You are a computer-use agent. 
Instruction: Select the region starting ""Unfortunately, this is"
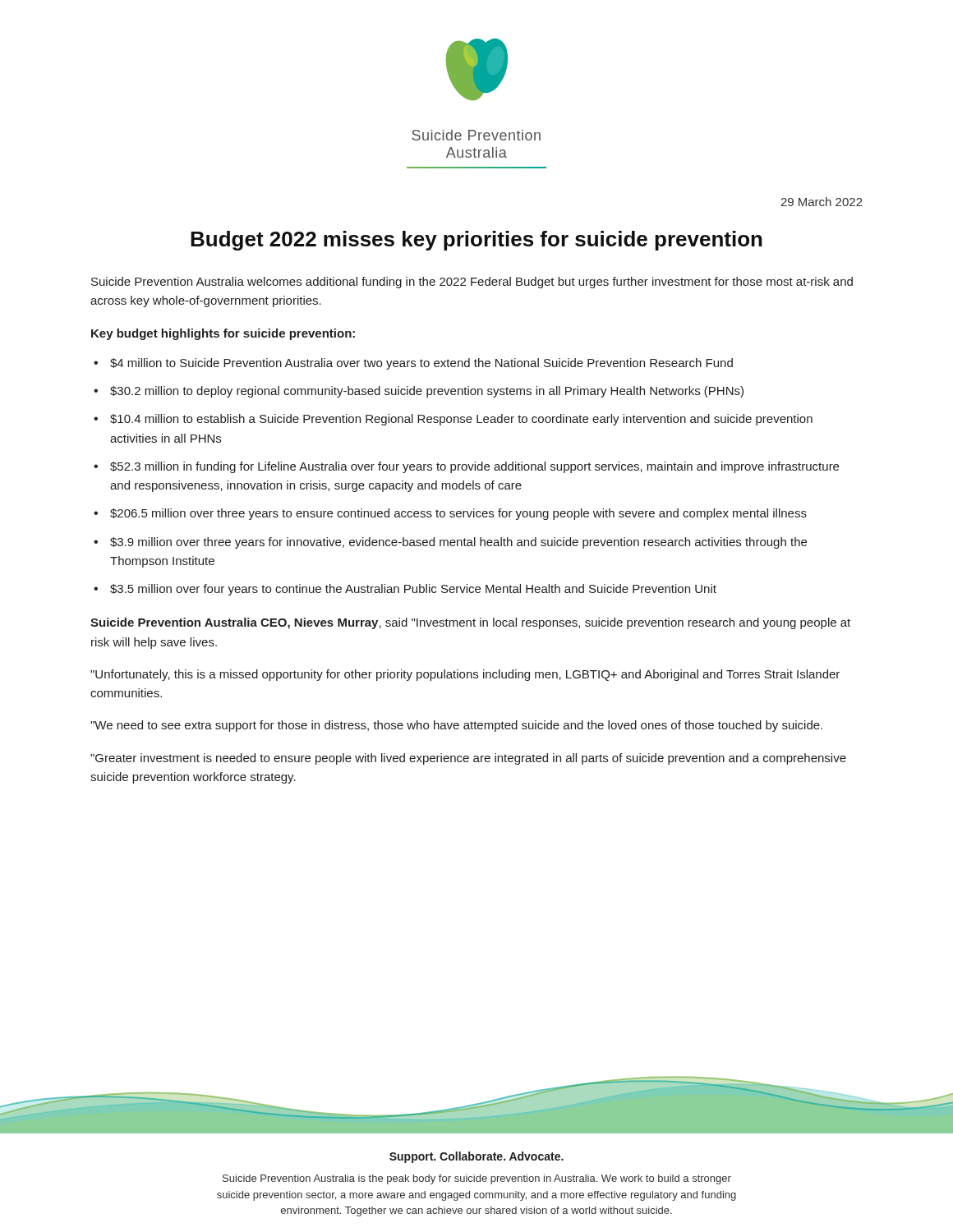[x=465, y=683]
